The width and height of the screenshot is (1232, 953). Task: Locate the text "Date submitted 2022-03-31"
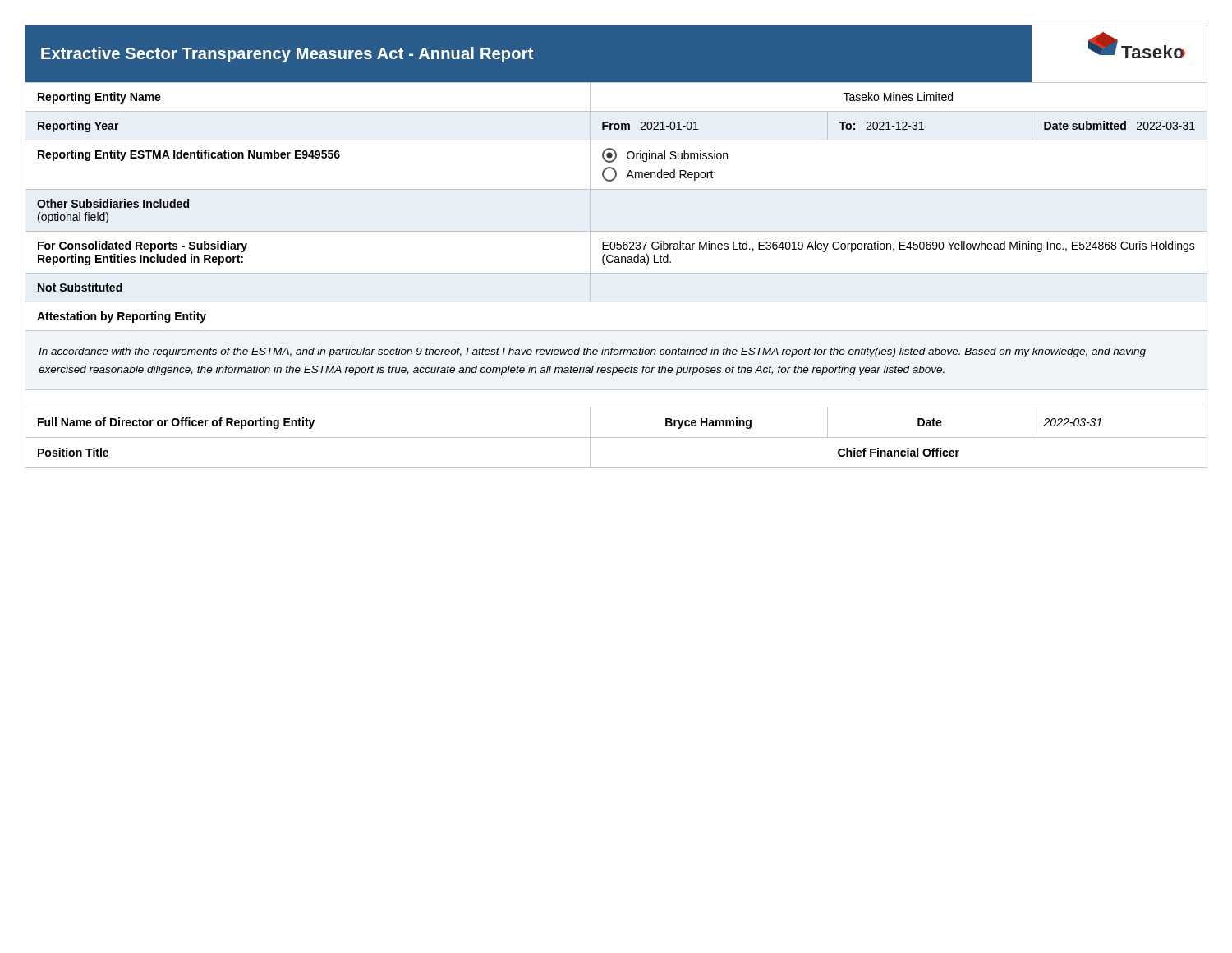point(1119,126)
